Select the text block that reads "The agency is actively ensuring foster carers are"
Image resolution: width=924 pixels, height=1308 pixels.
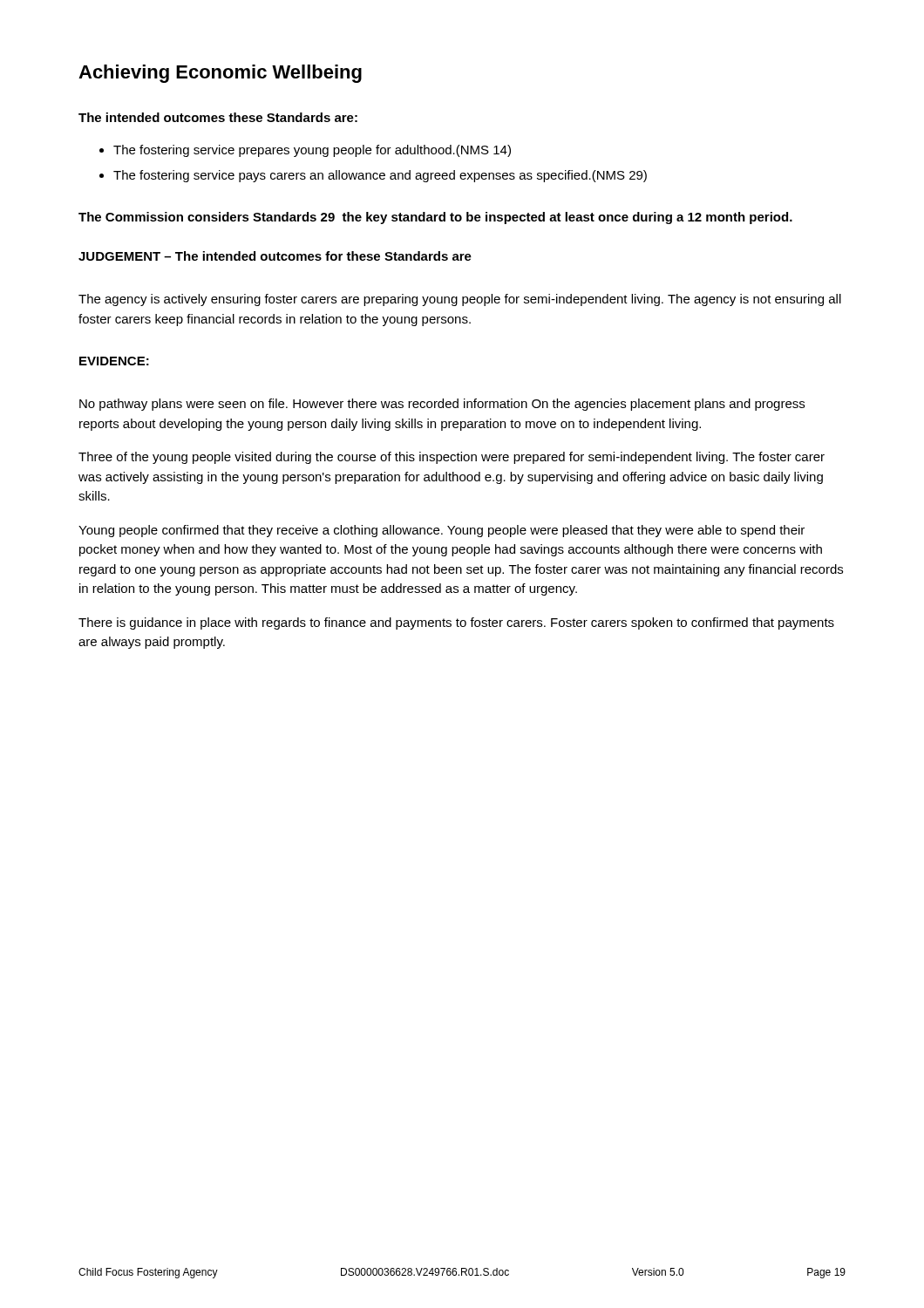[460, 308]
